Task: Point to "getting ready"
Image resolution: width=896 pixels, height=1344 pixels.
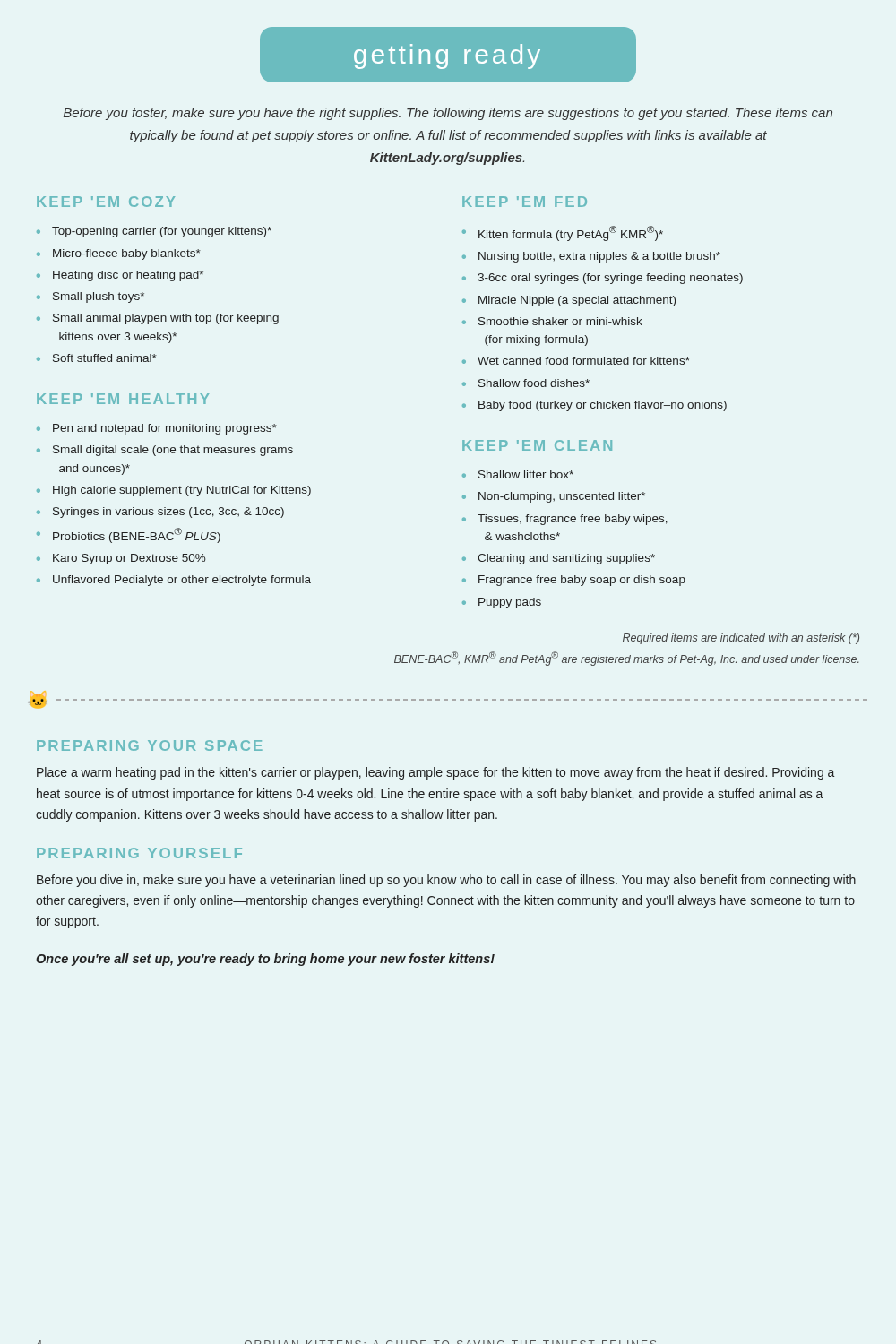Action: [448, 54]
